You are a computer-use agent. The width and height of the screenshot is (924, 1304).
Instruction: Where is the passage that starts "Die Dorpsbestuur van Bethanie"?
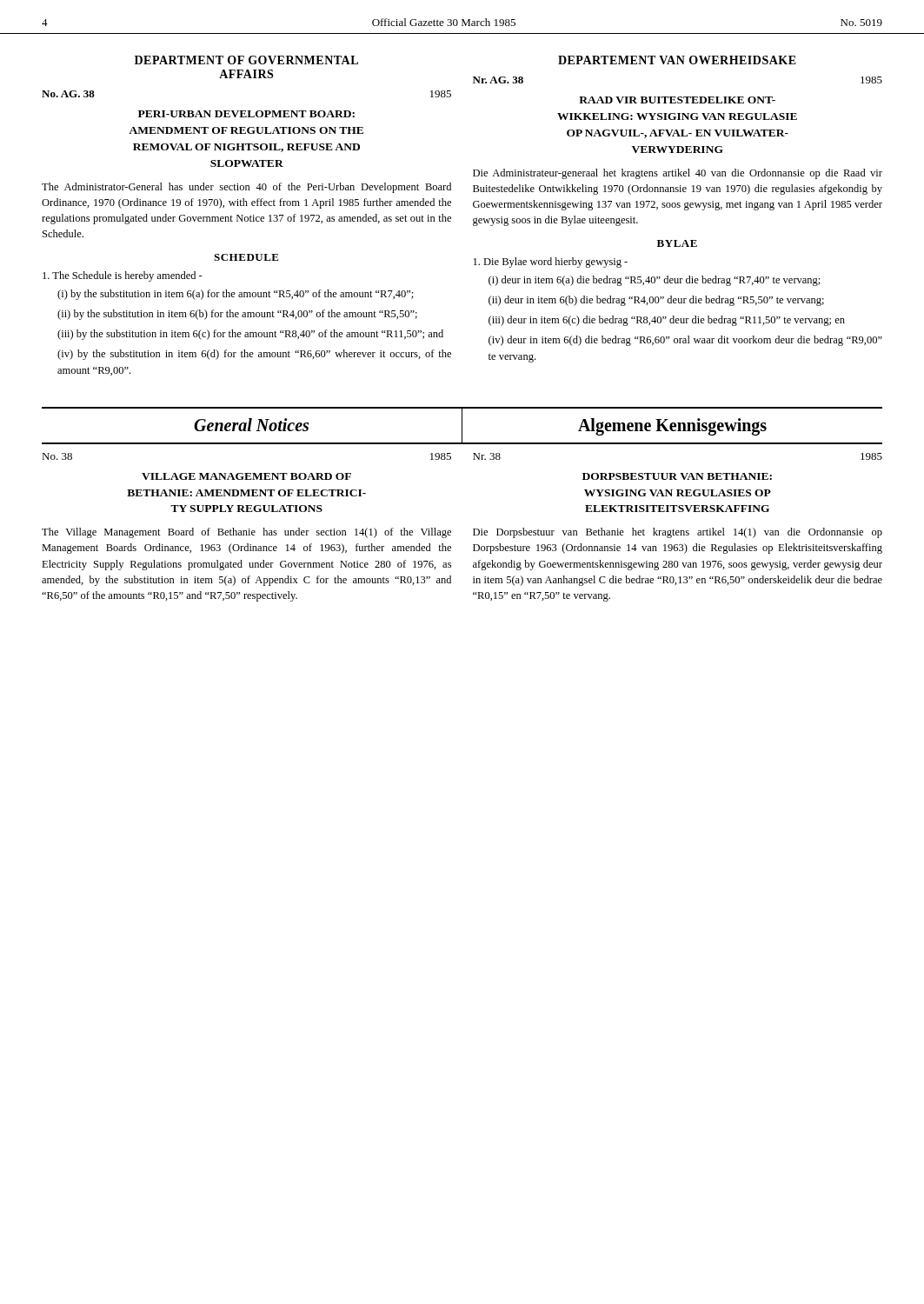point(677,564)
